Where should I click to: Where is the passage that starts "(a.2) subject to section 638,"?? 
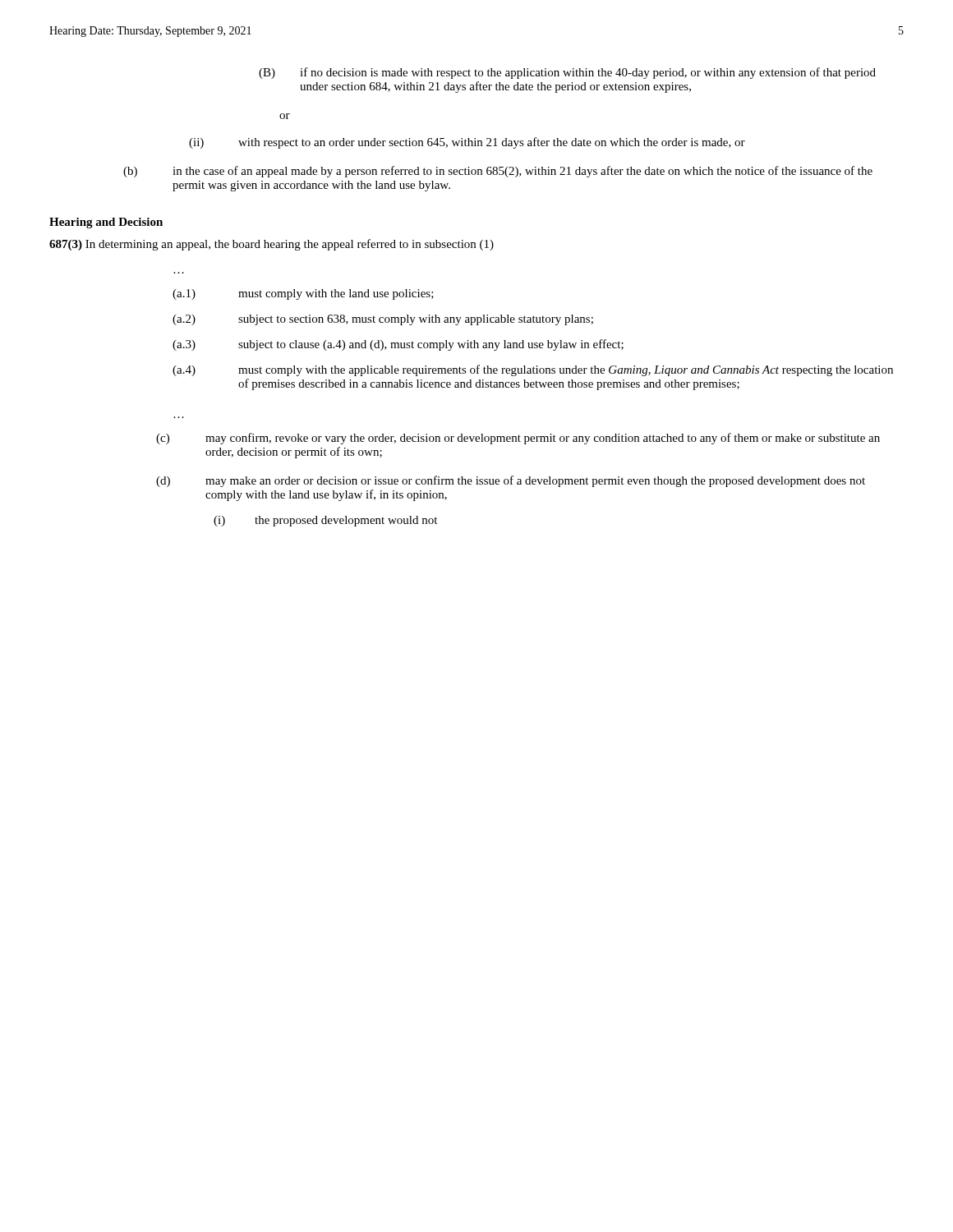tap(538, 319)
